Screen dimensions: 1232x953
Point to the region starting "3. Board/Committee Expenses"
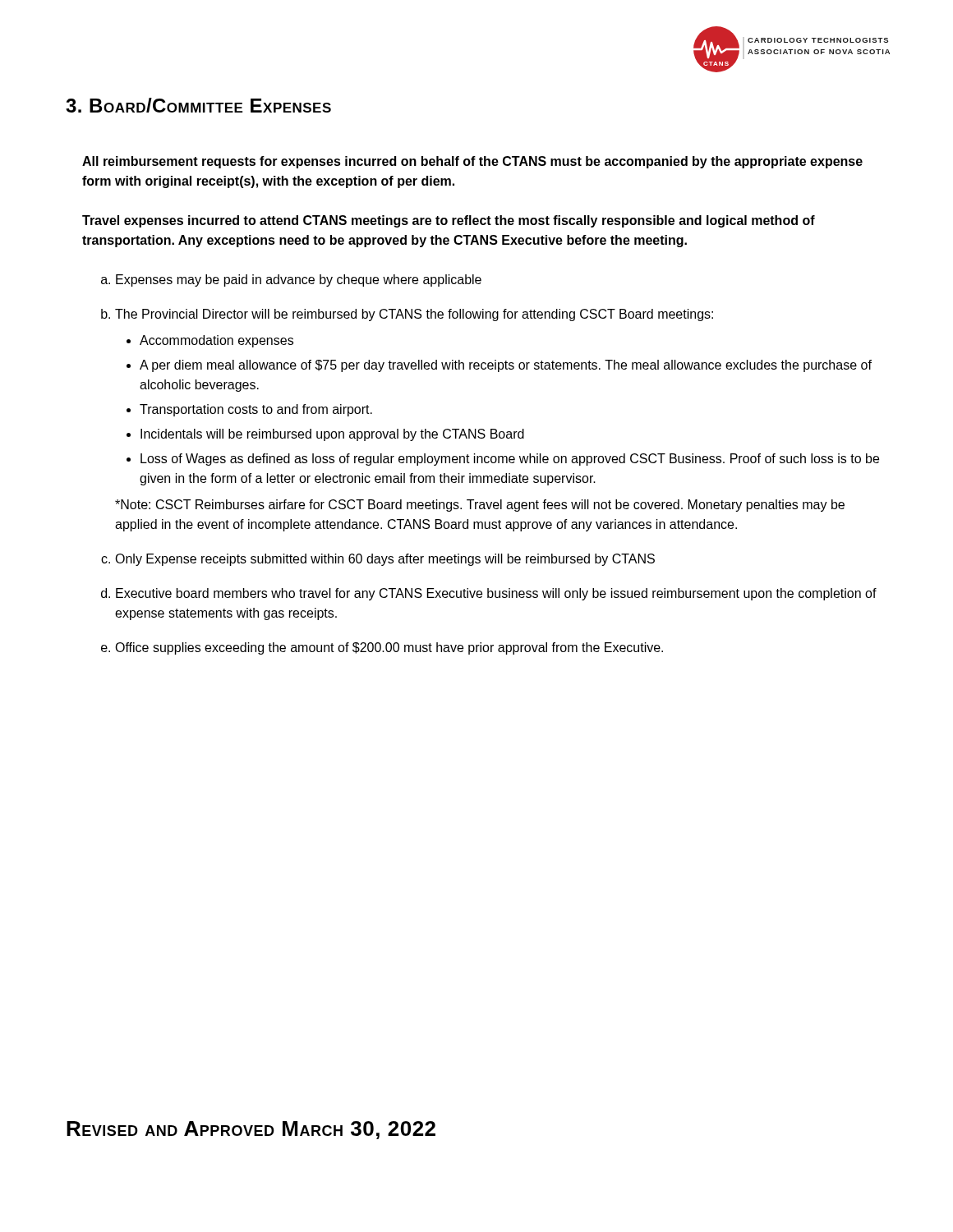[x=199, y=106]
